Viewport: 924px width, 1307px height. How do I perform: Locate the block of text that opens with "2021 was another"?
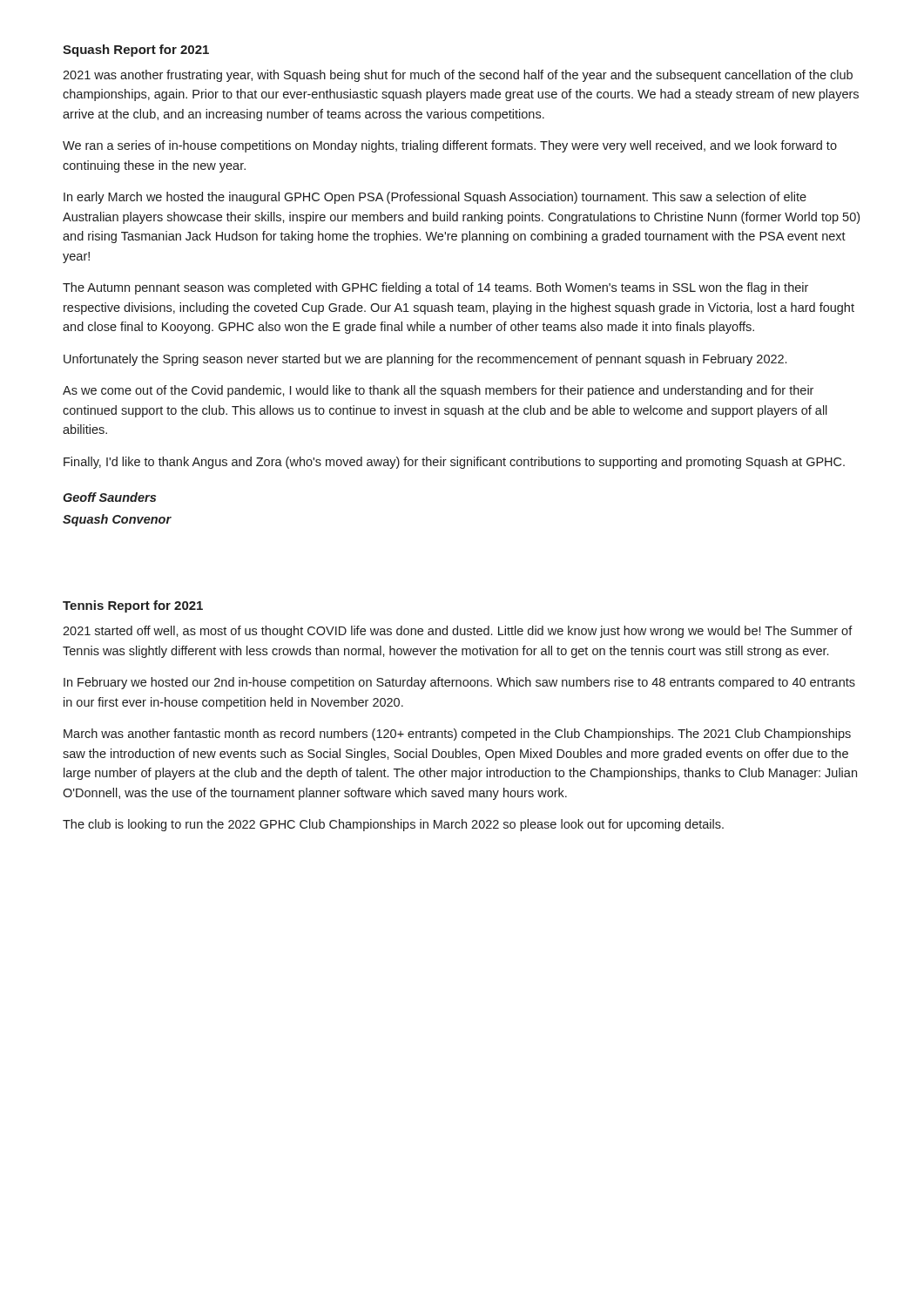(461, 94)
